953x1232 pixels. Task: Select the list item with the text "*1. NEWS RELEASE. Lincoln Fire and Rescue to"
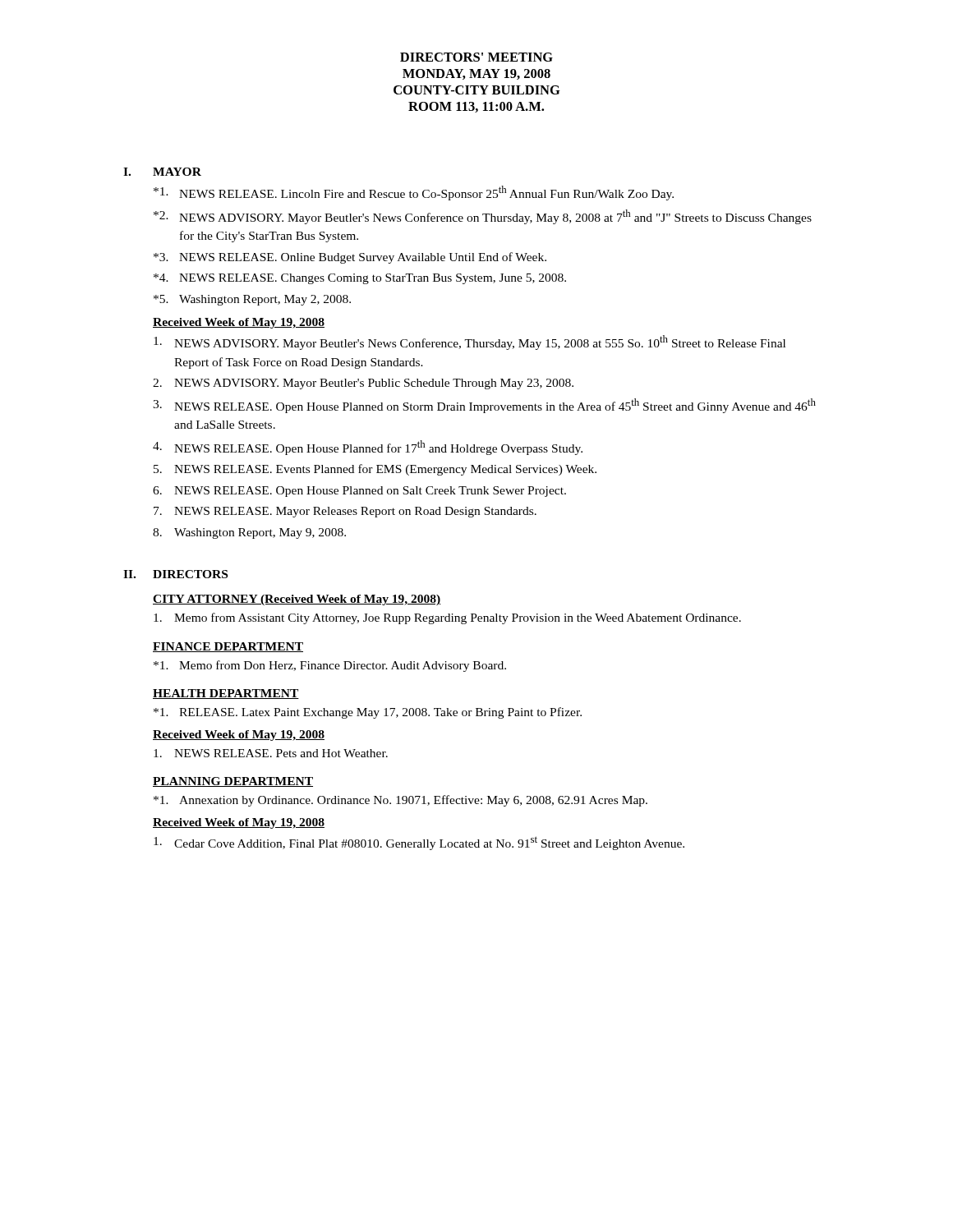414,193
